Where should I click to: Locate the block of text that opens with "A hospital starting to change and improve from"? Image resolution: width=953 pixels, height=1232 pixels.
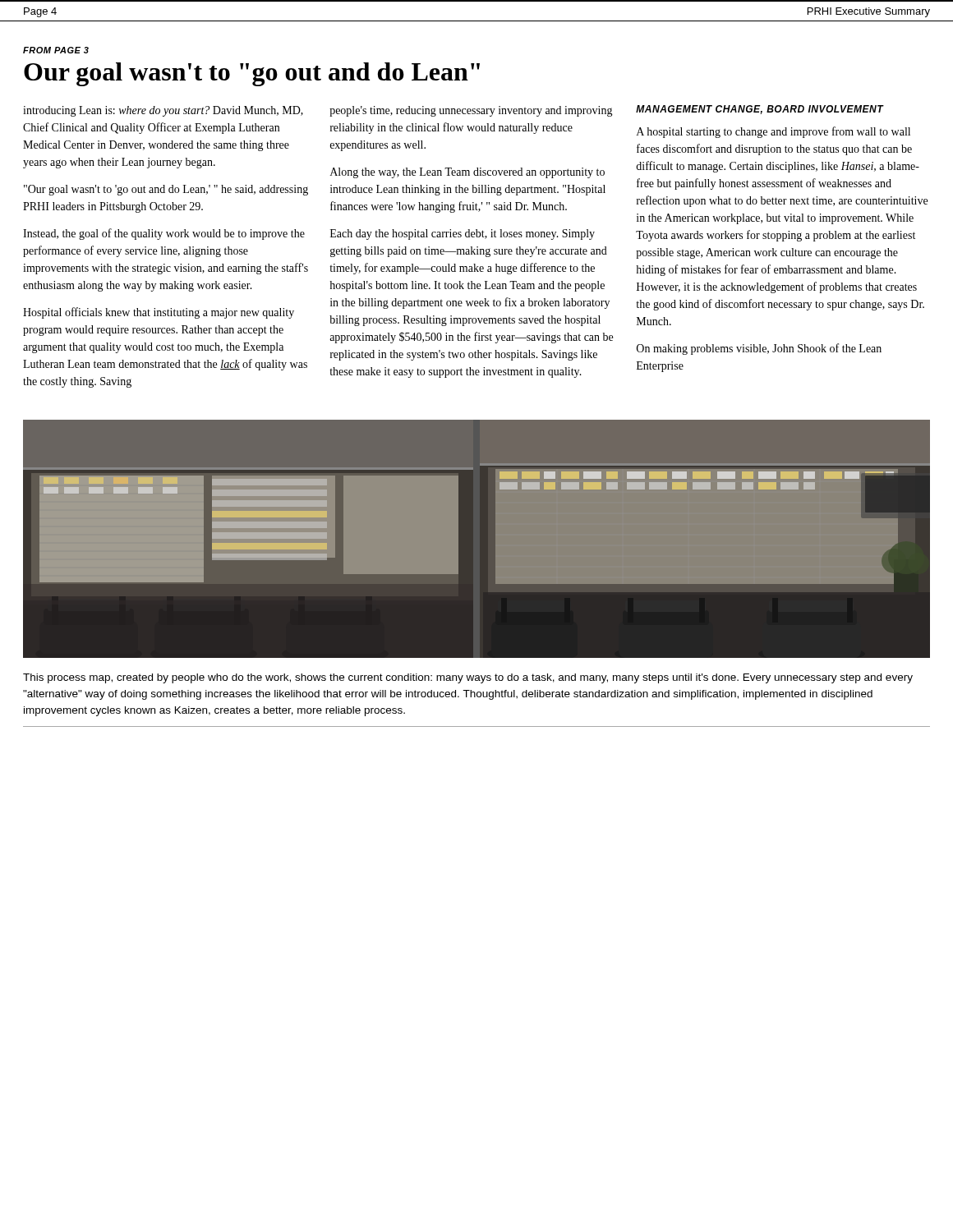(783, 227)
